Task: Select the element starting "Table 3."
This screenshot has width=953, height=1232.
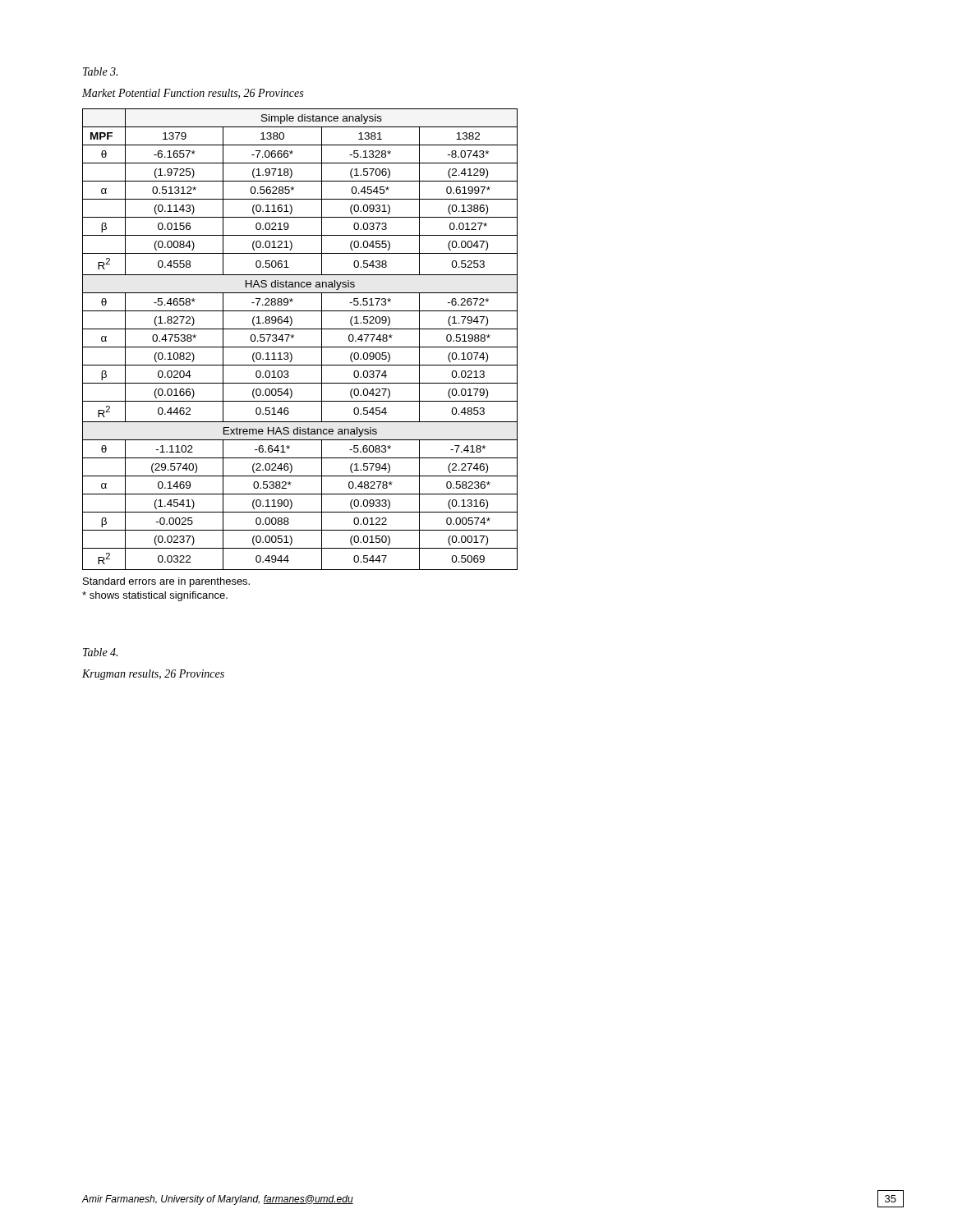Action: (x=100, y=72)
